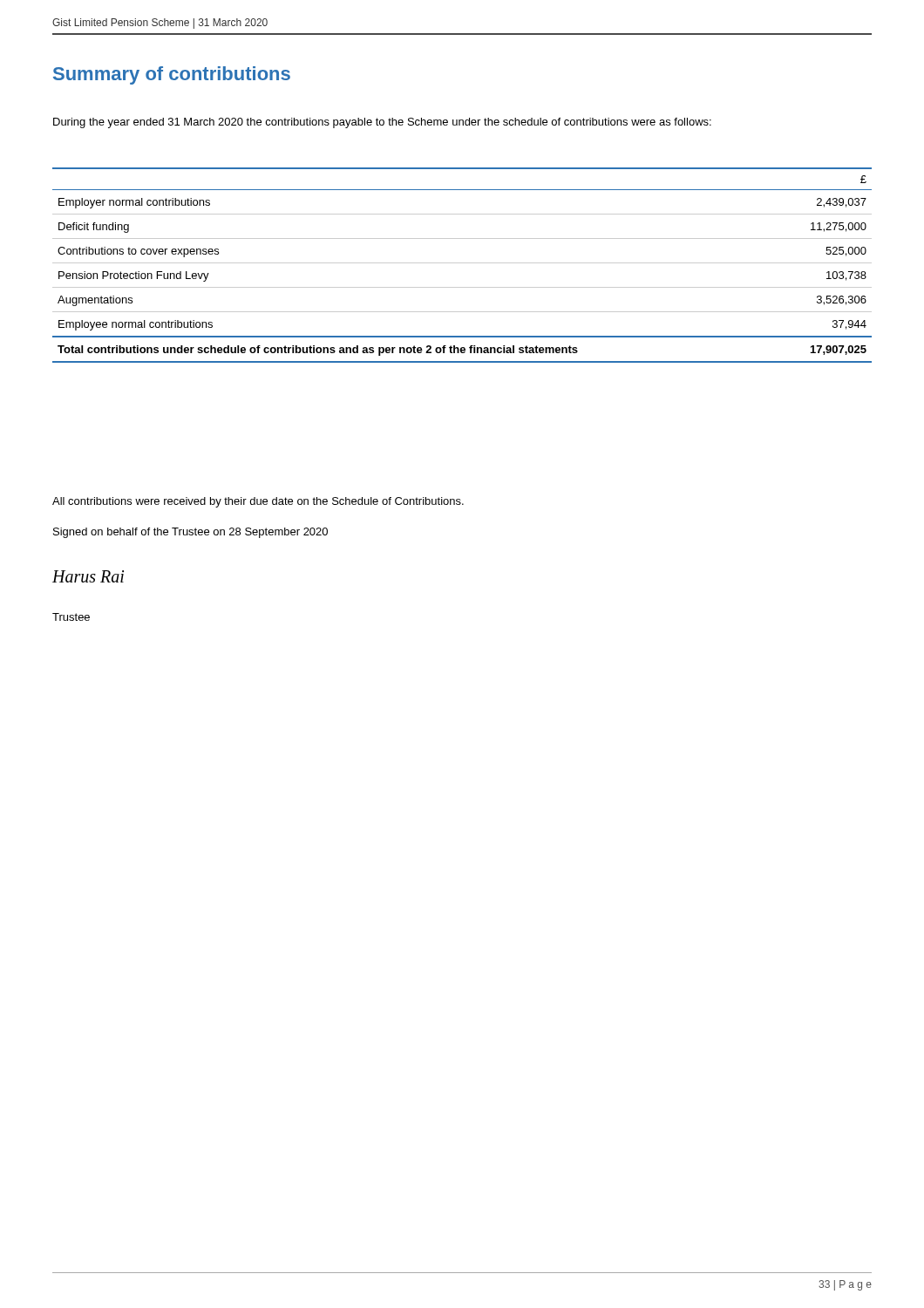Find the text block that says "During the year ended"
The height and width of the screenshot is (1308, 924).
point(382,122)
